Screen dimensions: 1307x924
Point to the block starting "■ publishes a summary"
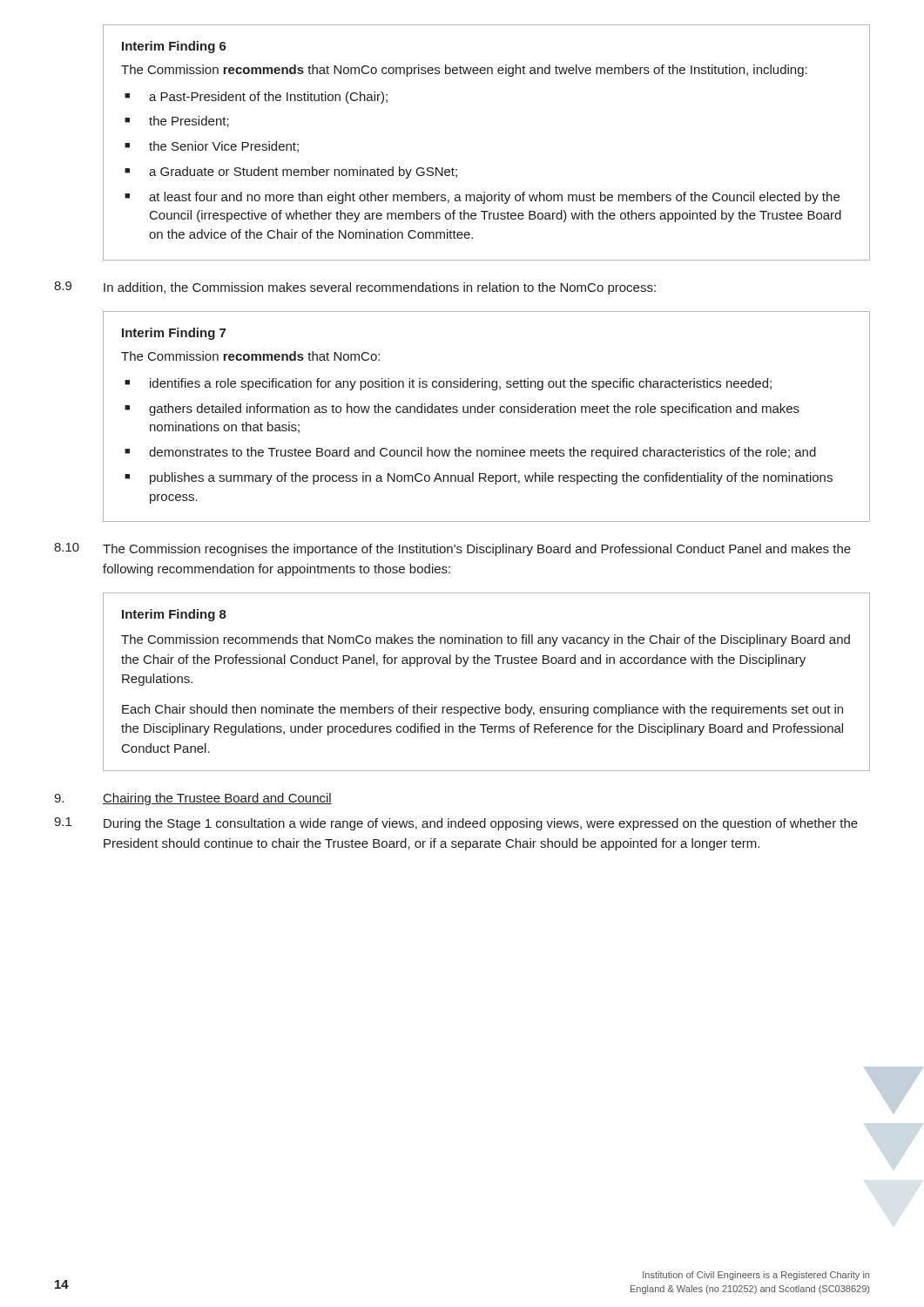488,487
